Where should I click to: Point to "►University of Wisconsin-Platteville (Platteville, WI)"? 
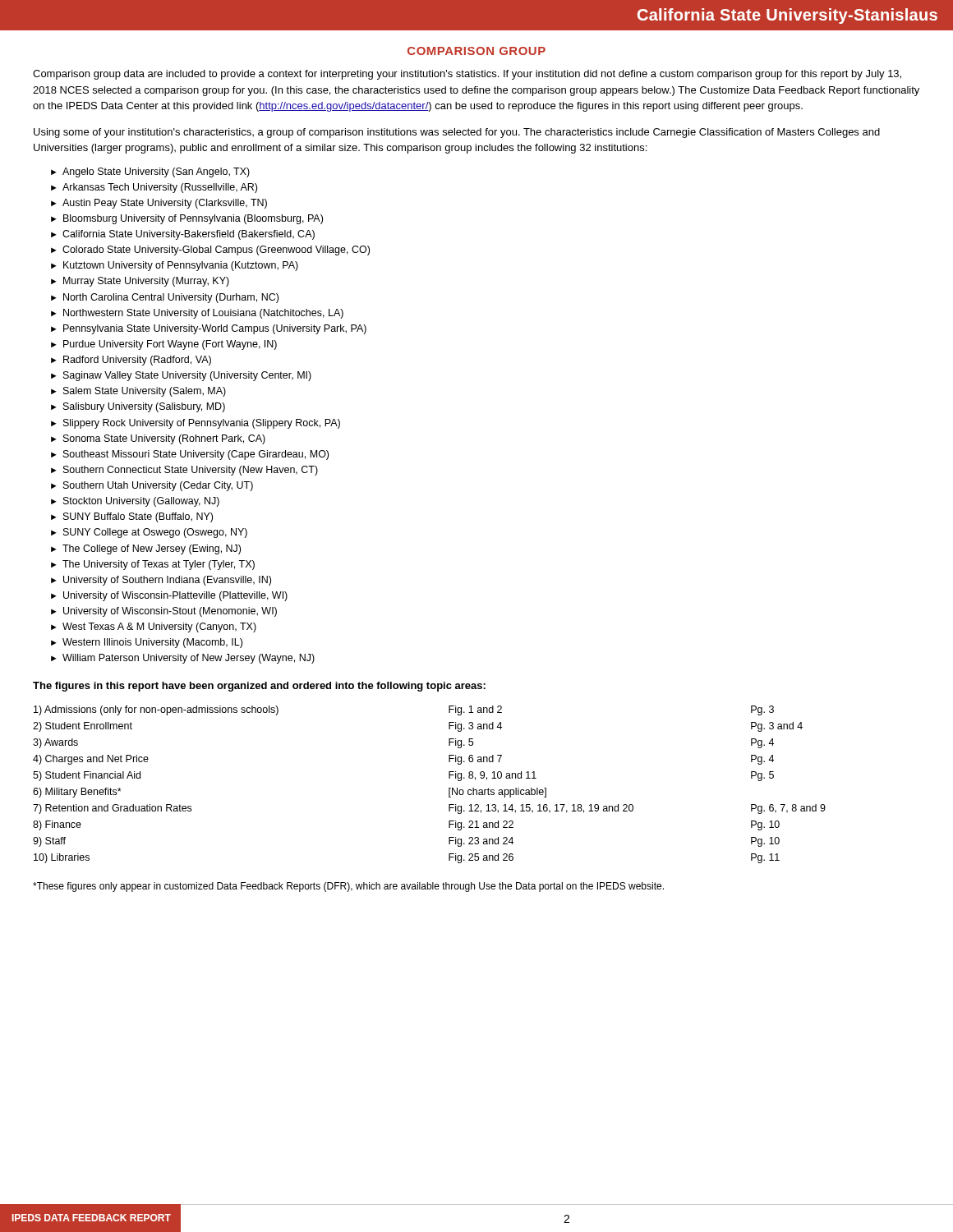click(169, 595)
